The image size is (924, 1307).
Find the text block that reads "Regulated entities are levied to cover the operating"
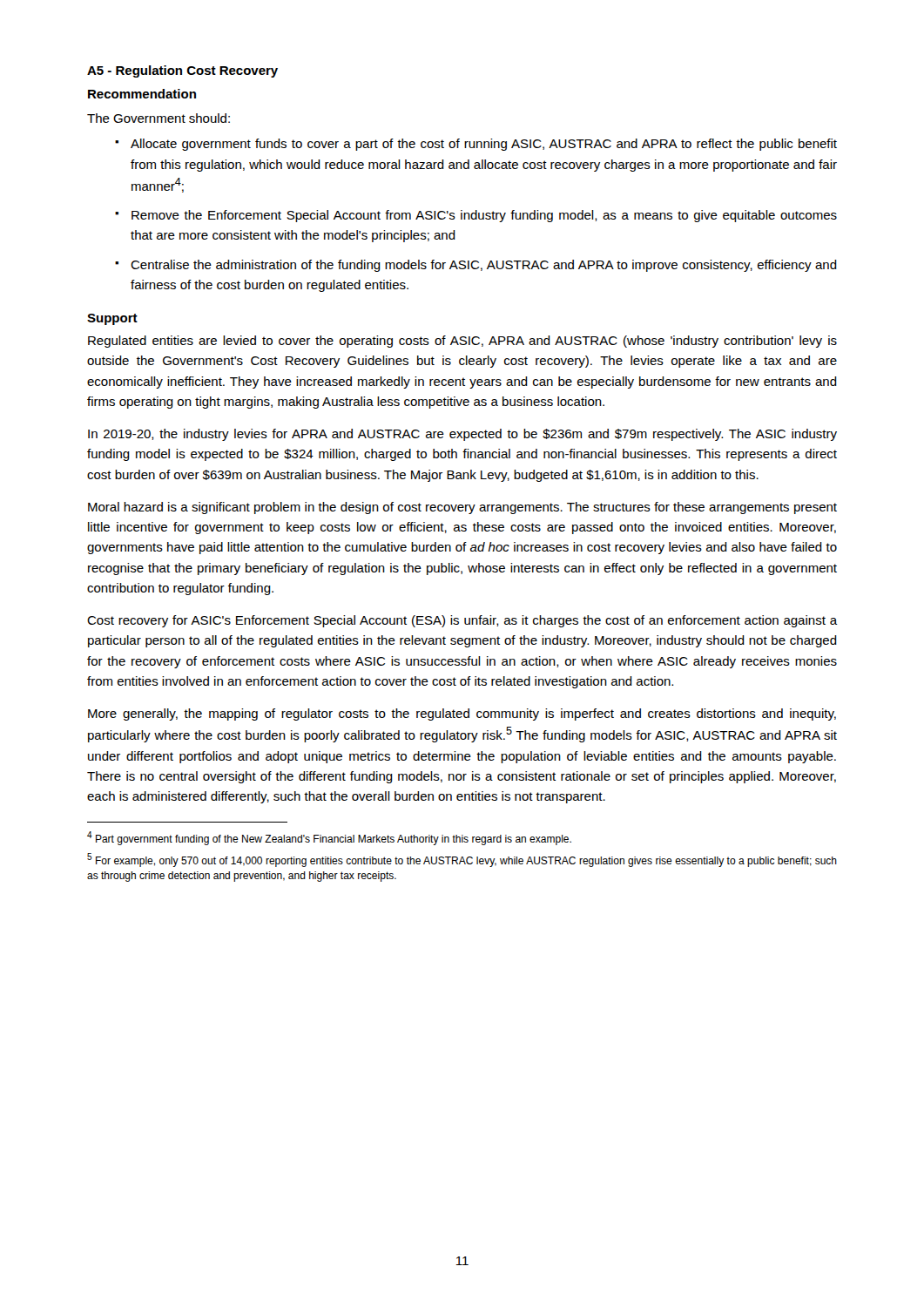tap(462, 371)
